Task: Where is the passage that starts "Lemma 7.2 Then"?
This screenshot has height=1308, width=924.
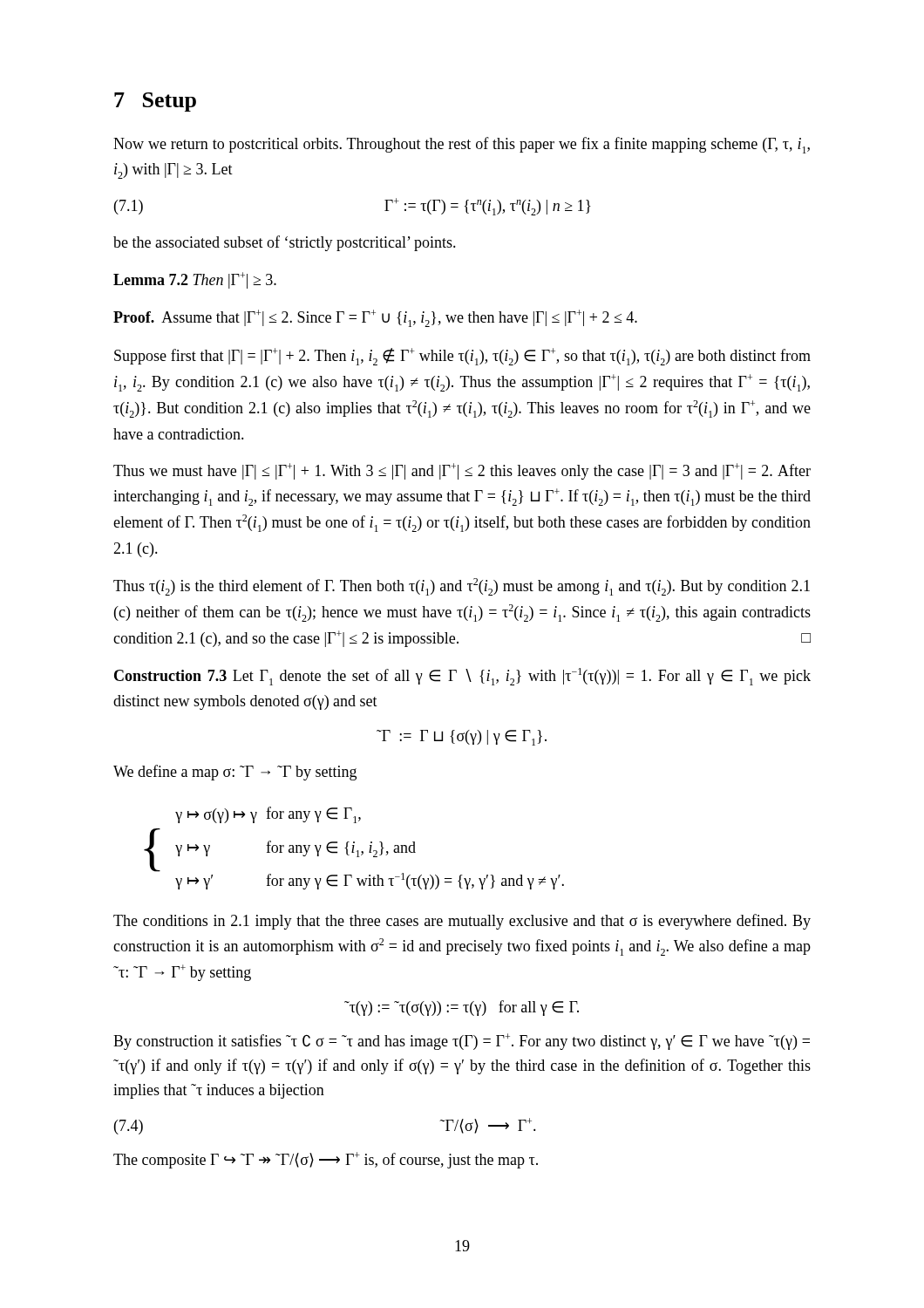Action: [x=195, y=280]
